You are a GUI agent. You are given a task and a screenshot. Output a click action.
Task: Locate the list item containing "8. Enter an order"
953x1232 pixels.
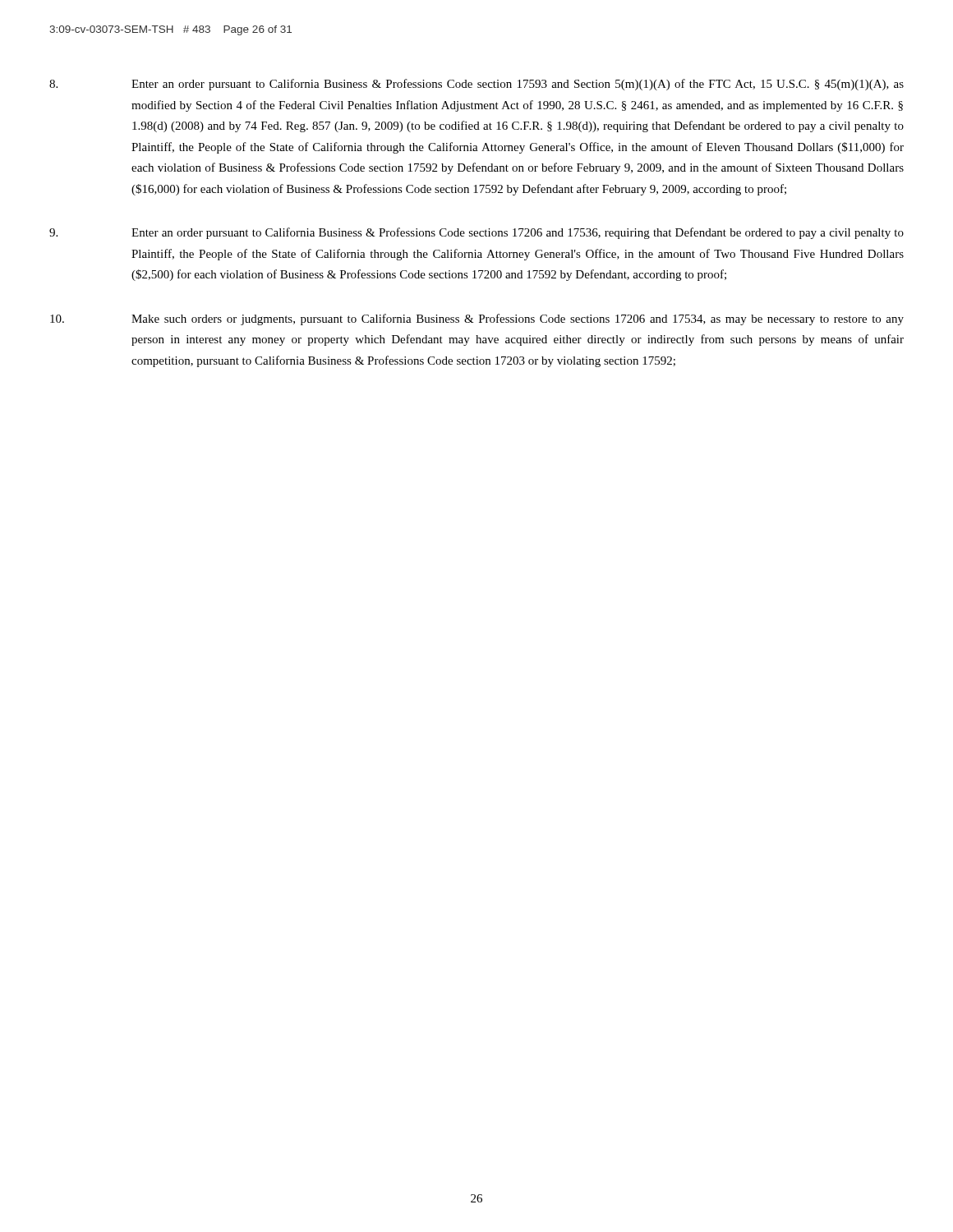pos(476,137)
